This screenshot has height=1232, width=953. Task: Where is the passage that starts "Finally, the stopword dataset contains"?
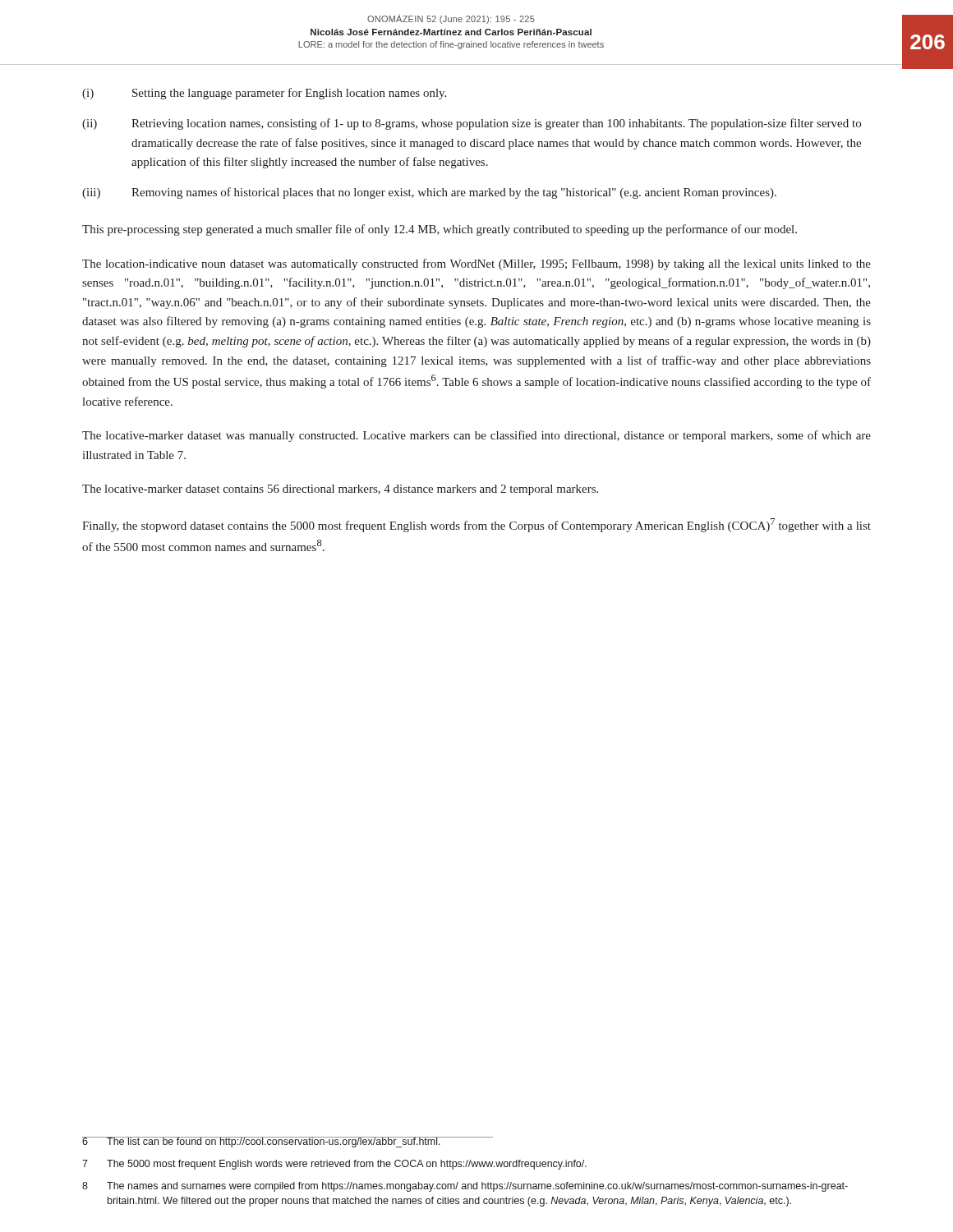click(476, 535)
